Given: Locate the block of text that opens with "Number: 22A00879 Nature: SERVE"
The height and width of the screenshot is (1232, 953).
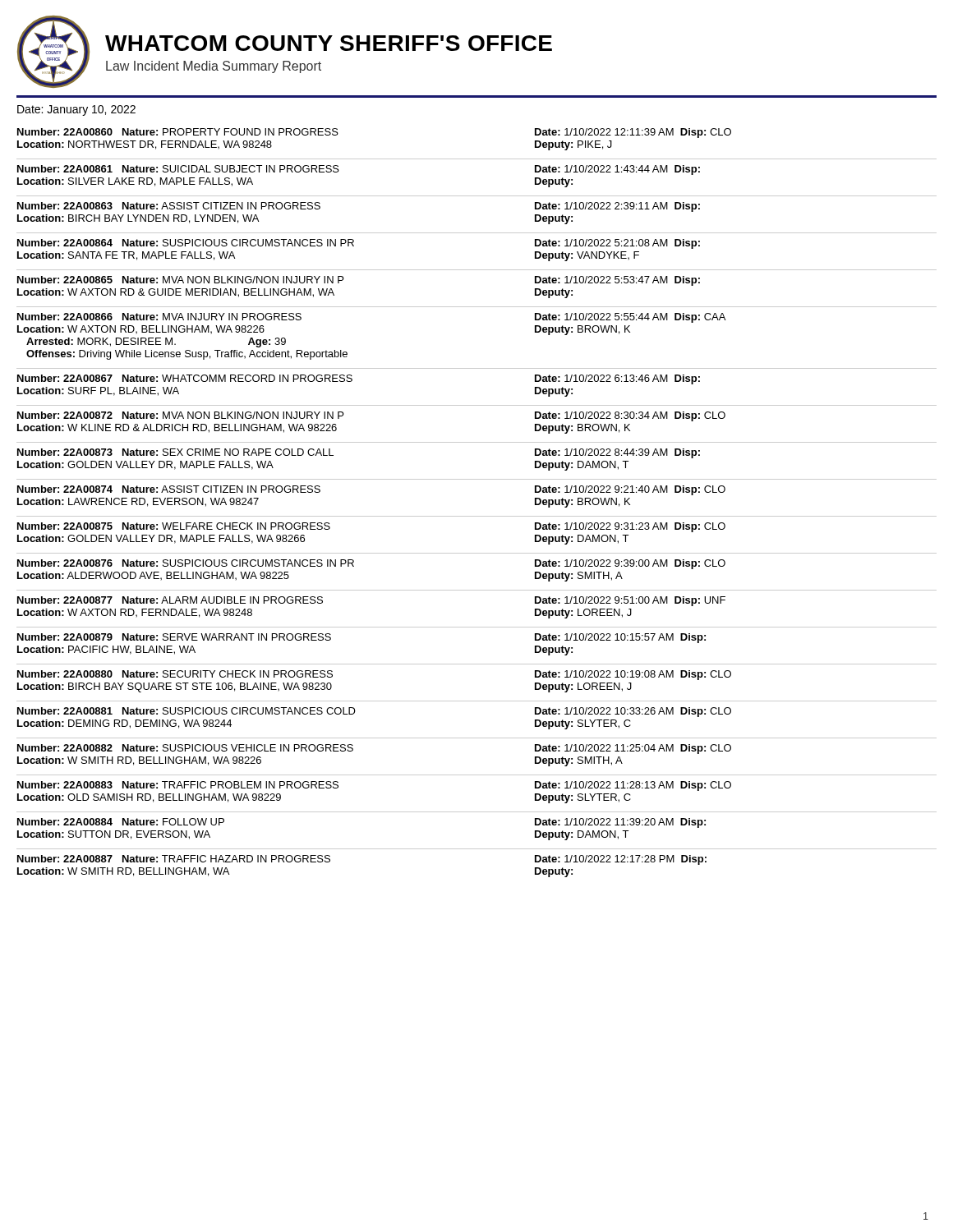Looking at the screenshot, I should tap(173, 637).
